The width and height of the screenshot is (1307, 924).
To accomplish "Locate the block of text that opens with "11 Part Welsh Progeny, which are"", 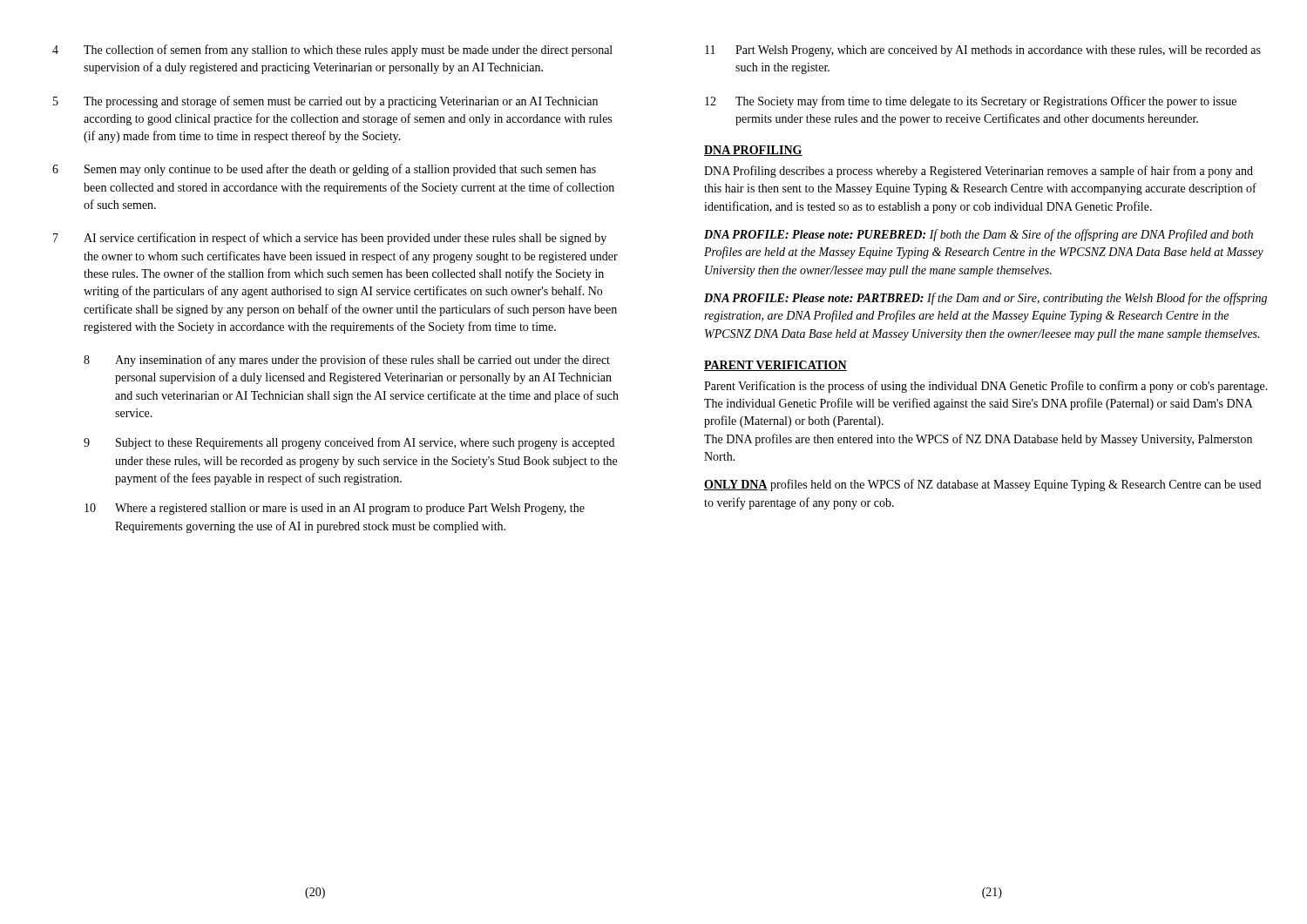I will [988, 59].
